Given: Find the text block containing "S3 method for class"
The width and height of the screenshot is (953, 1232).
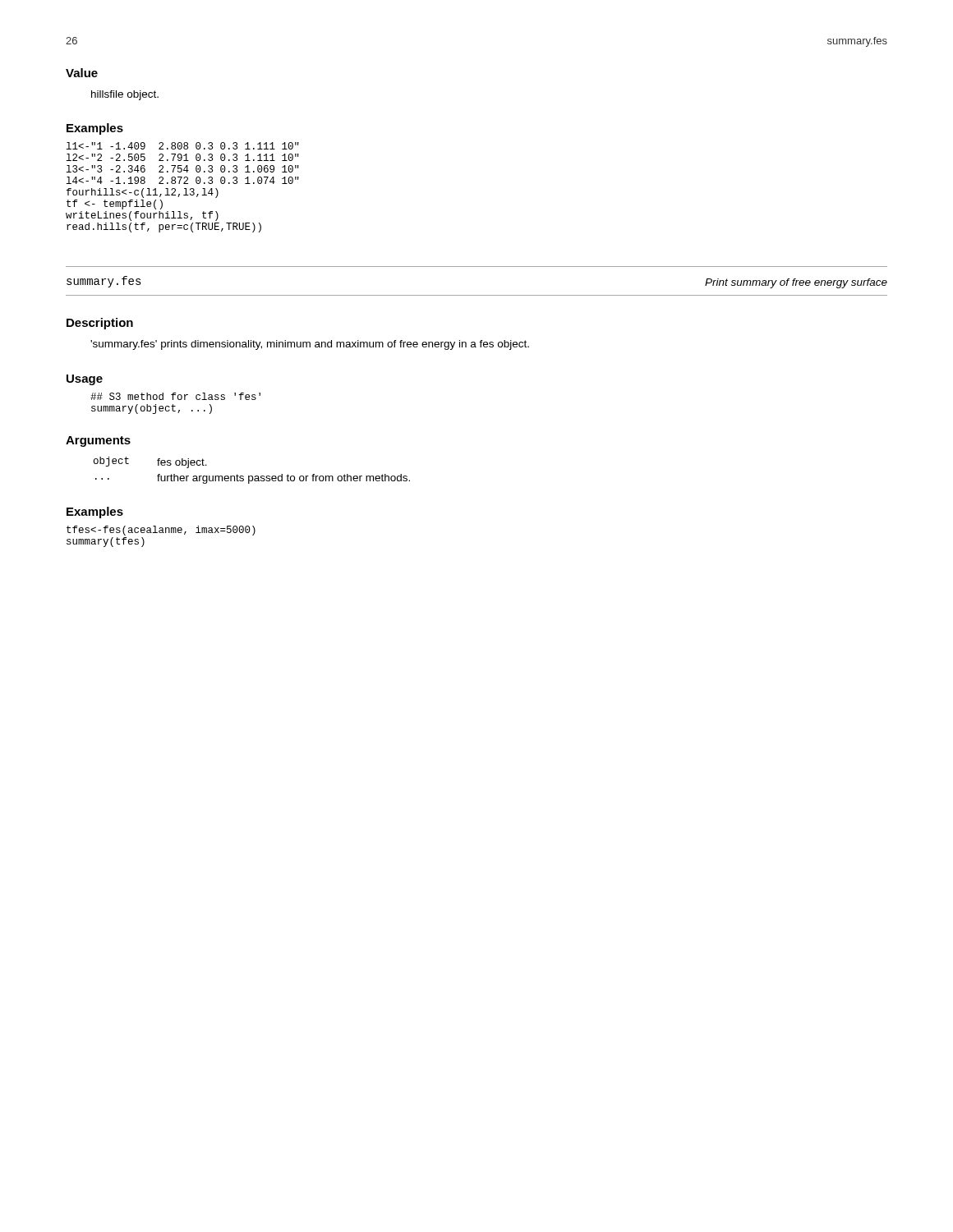Looking at the screenshot, I should pos(175,396).
